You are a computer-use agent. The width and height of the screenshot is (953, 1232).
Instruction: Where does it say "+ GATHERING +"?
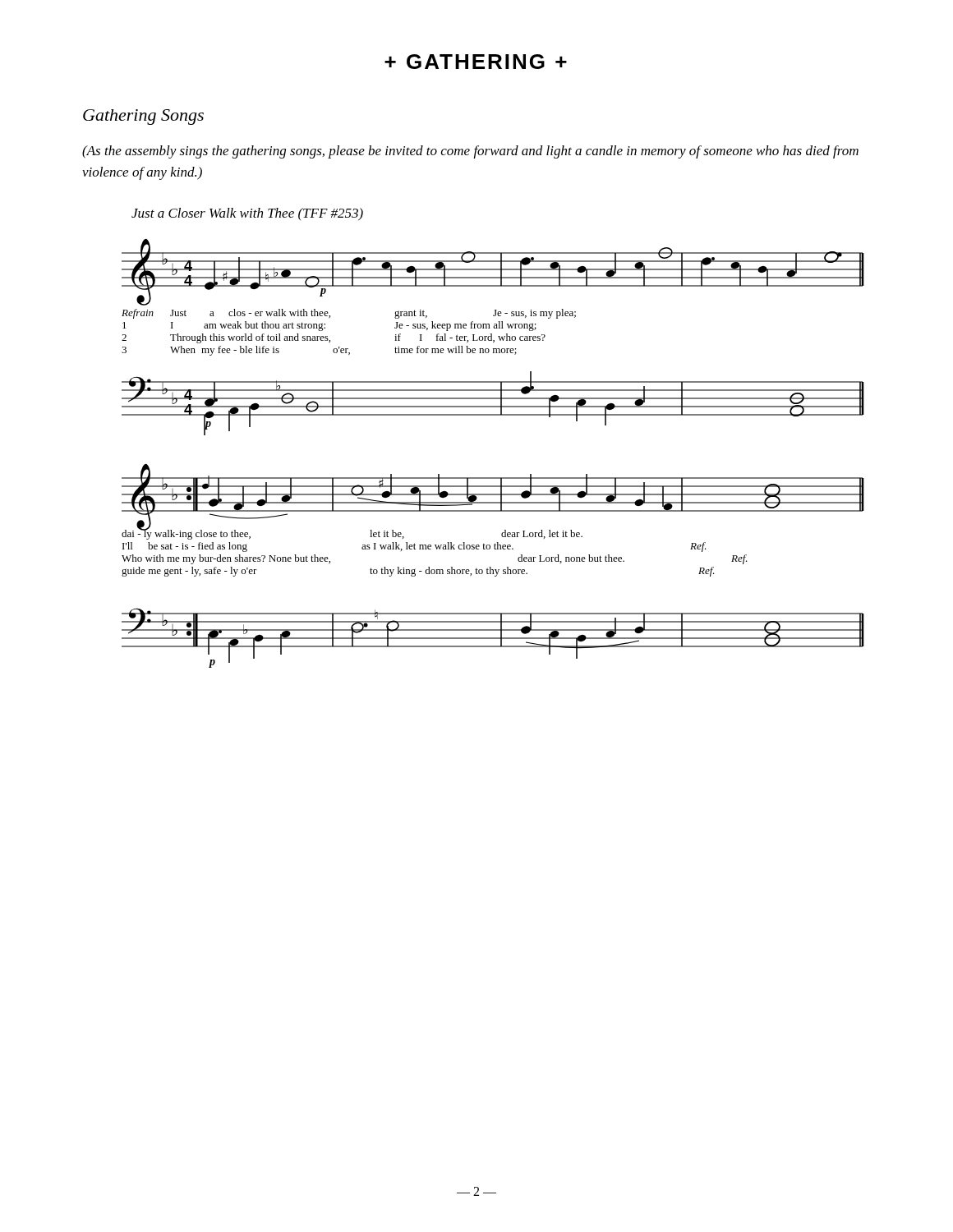(x=476, y=62)
